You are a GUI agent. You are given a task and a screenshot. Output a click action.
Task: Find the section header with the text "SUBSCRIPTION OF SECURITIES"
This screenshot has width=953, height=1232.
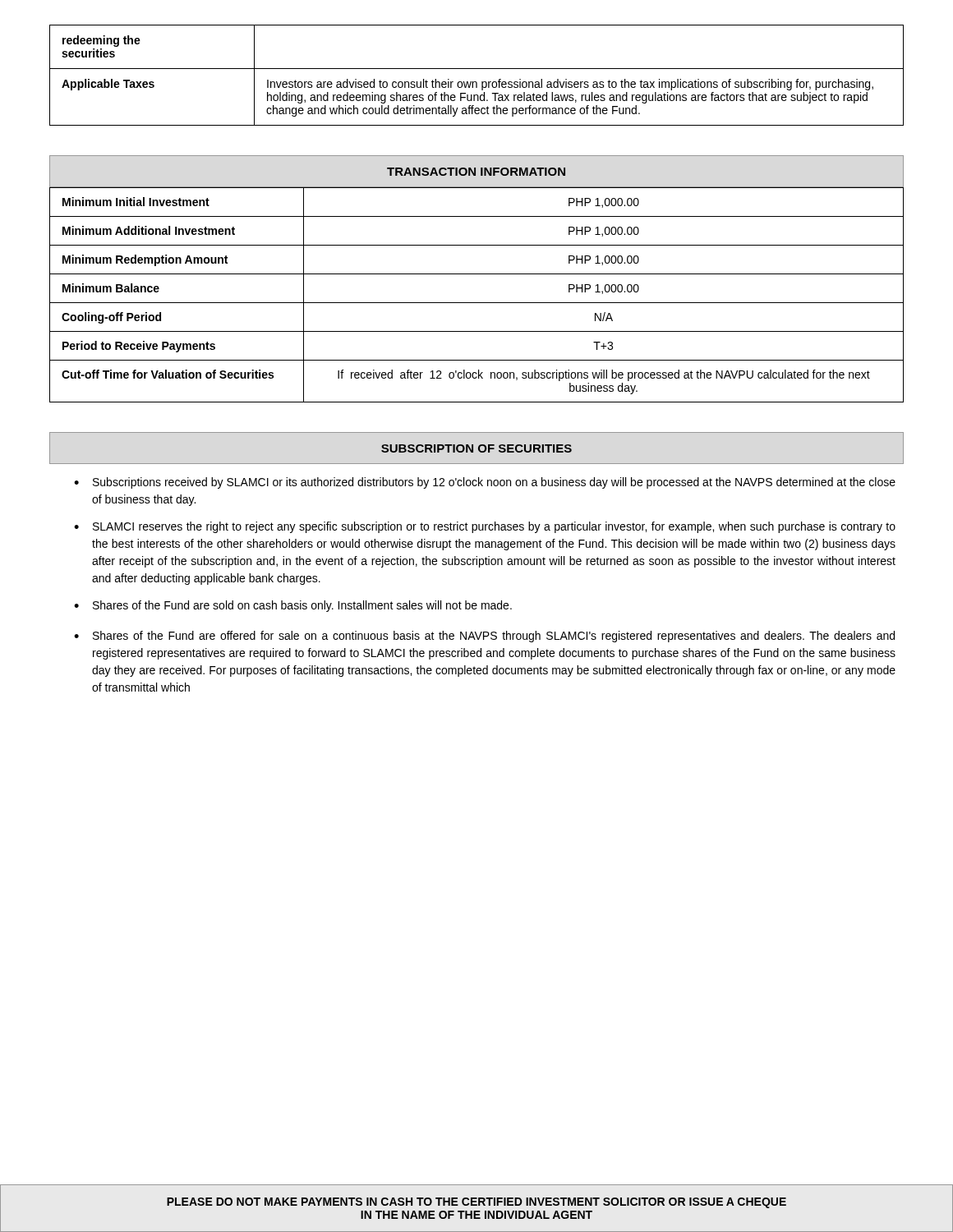(x=476, y=448)
